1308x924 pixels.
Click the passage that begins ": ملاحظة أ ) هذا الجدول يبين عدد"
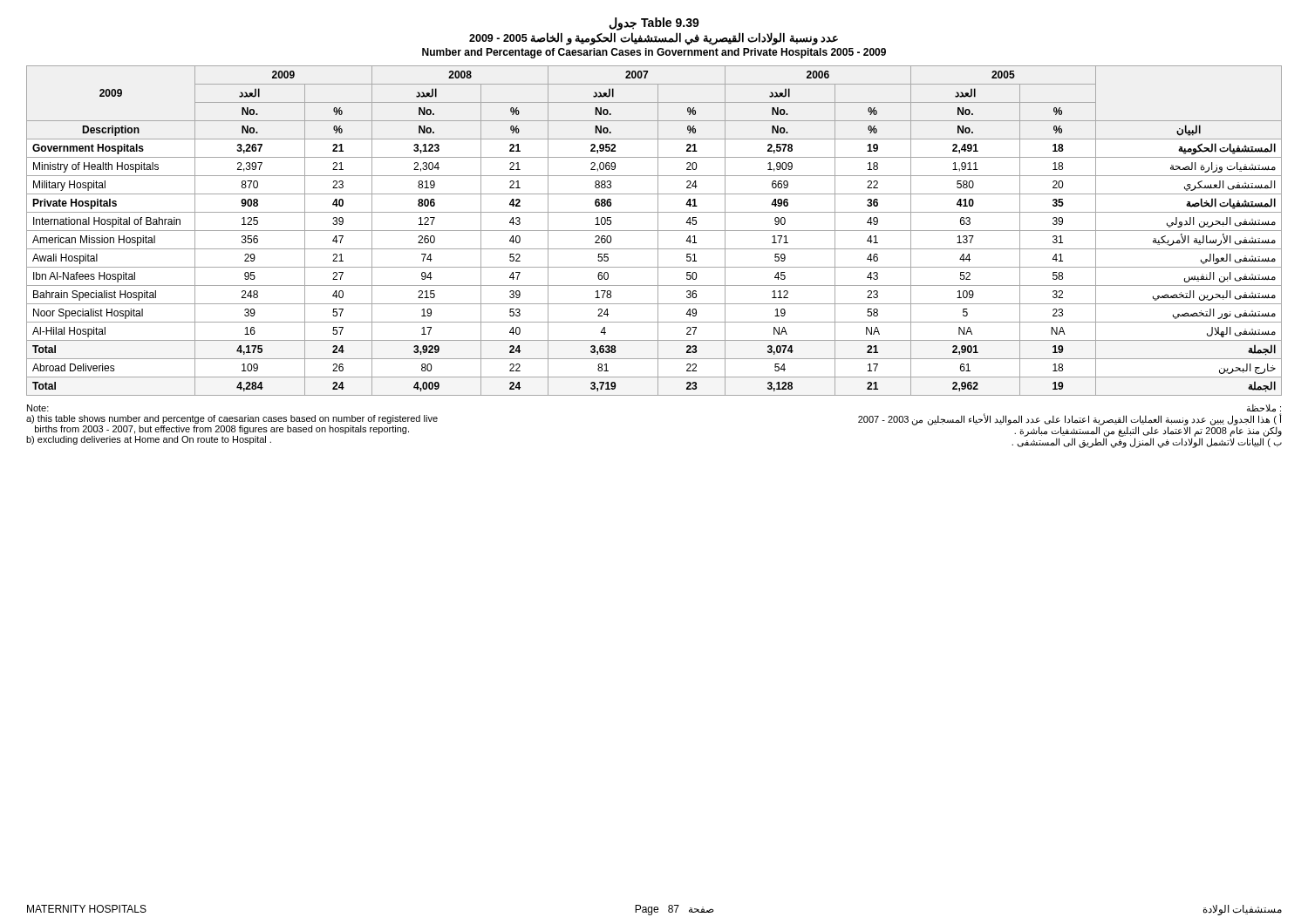pyautogui.click(x=980, y=425)
